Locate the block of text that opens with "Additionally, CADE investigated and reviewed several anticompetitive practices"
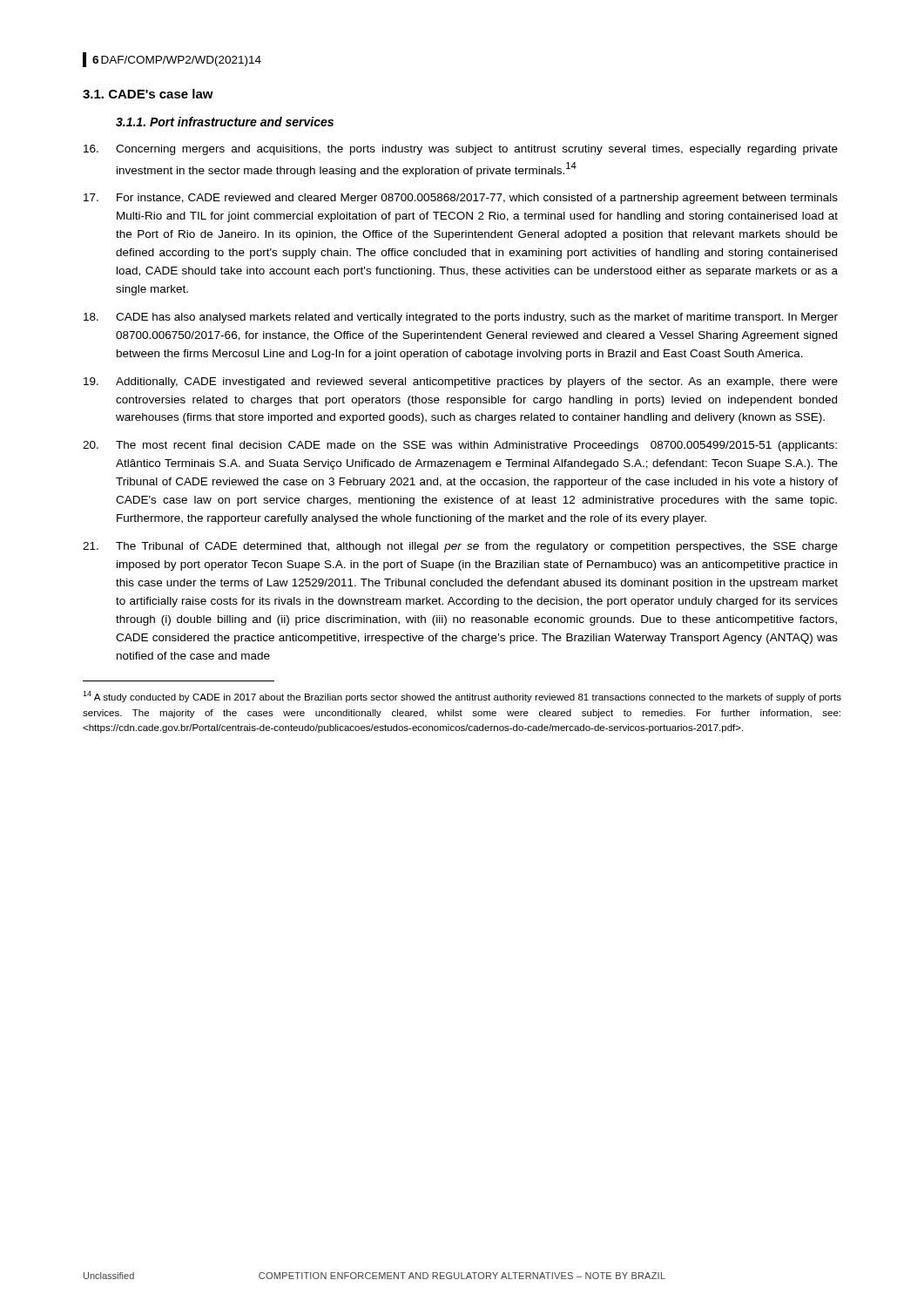 460,400
